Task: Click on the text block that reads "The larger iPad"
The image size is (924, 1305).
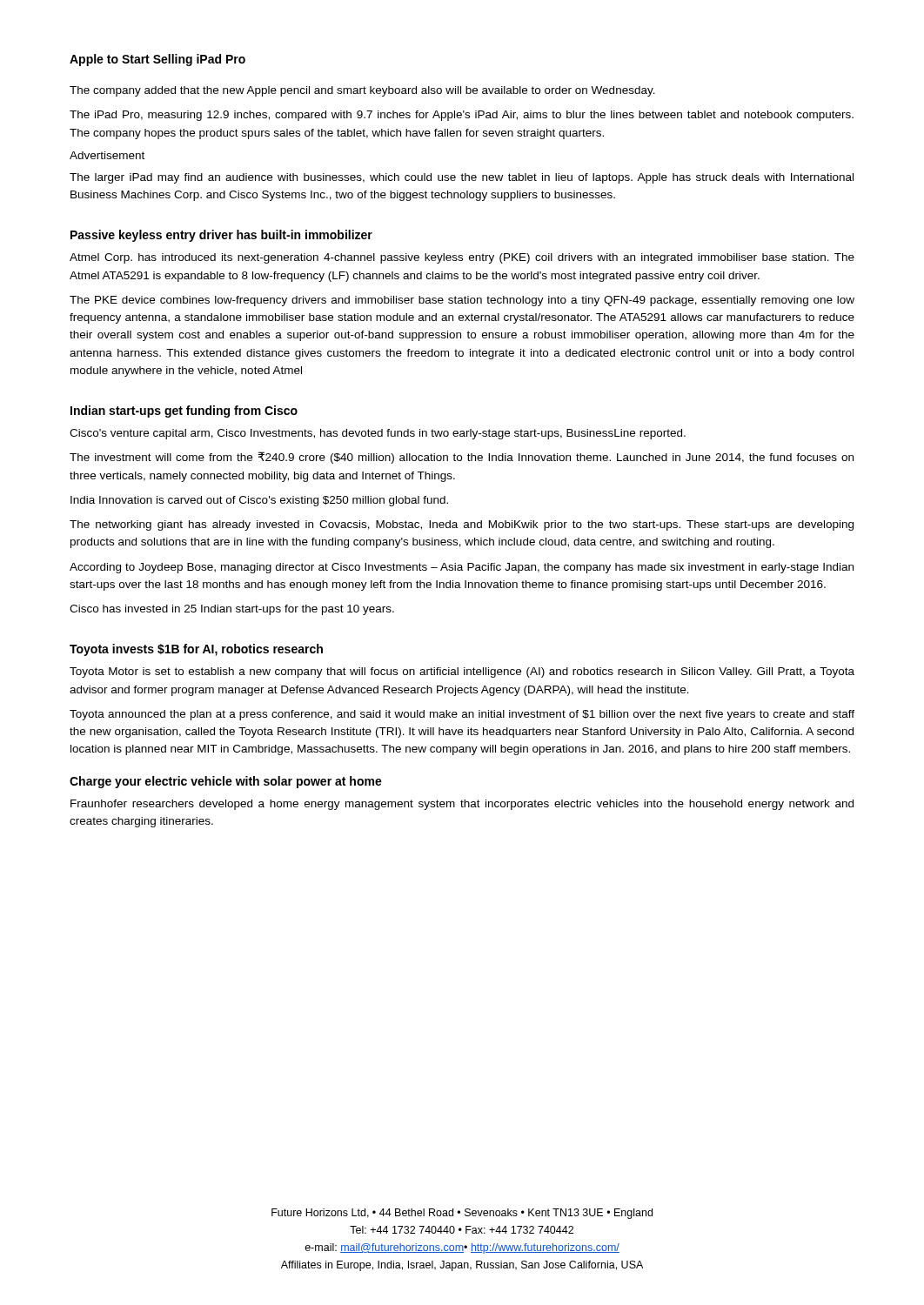Action: pyautogui.click(x=462, y=186)
